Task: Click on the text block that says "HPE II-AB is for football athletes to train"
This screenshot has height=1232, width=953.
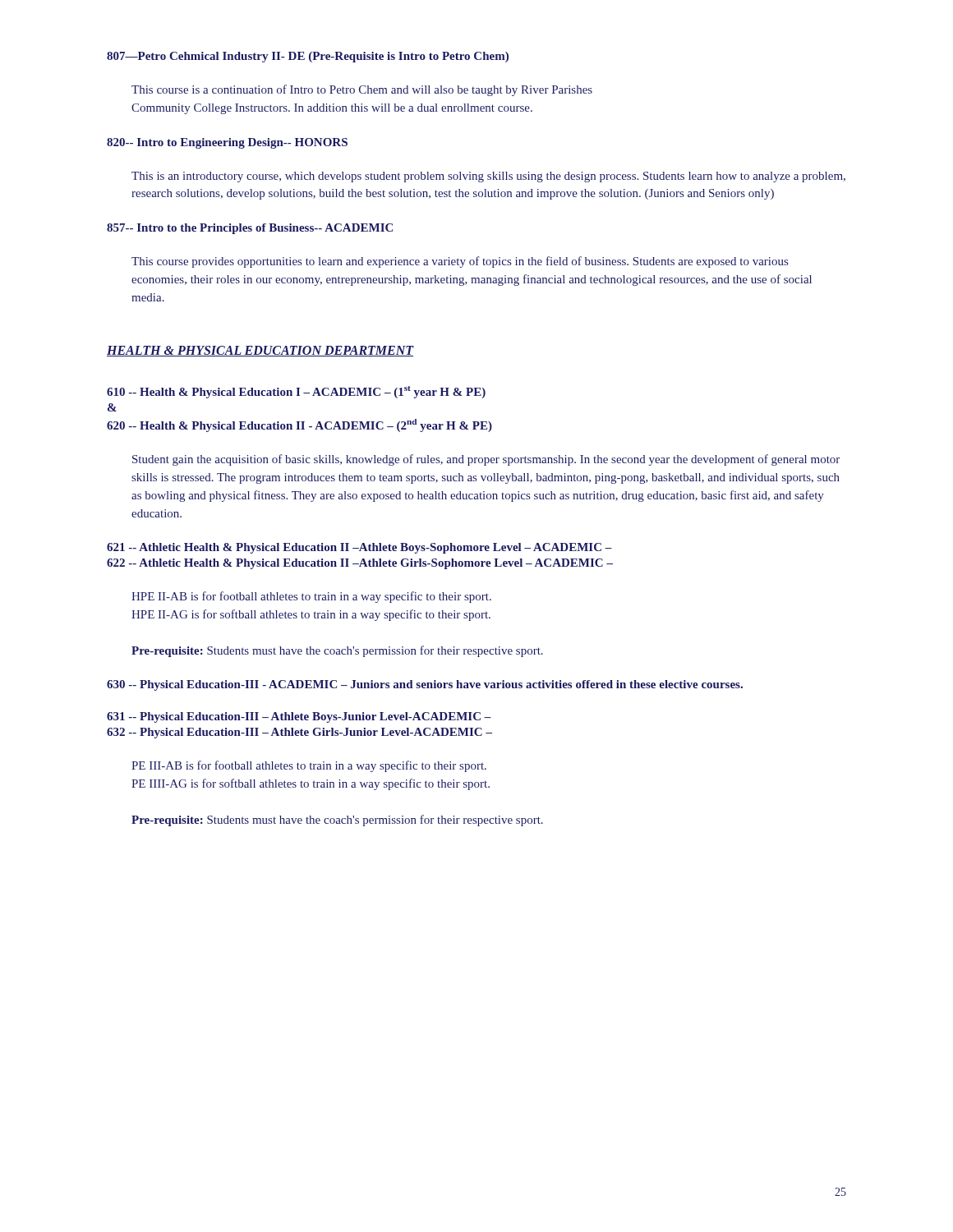Action: pyautogui.click(x=489, y=624)
